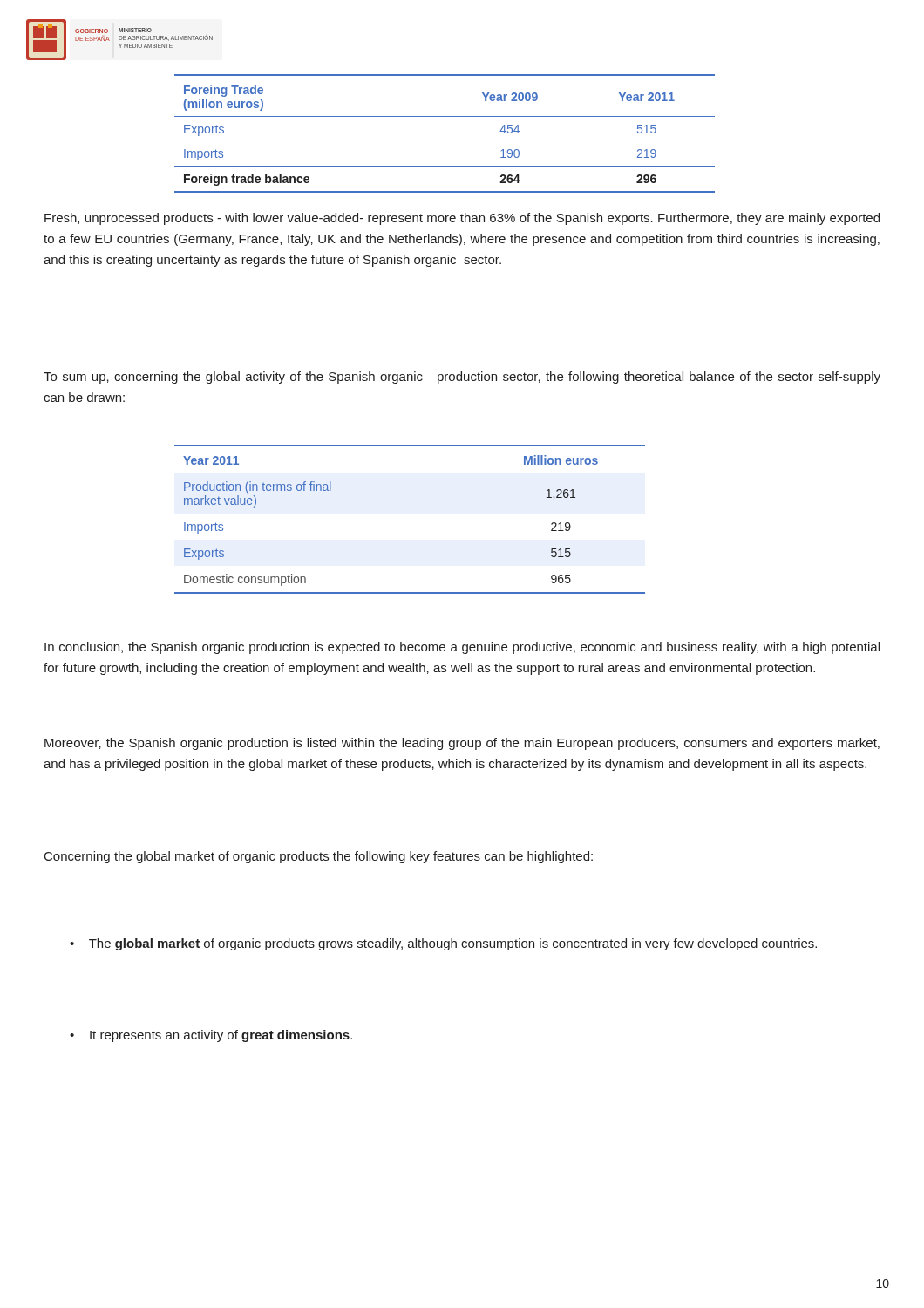Locate the text block that reads "Fresh, unprocessed products - with lower value-added-"
This screenshot has width=924, height=1308.
coord(462,239)
